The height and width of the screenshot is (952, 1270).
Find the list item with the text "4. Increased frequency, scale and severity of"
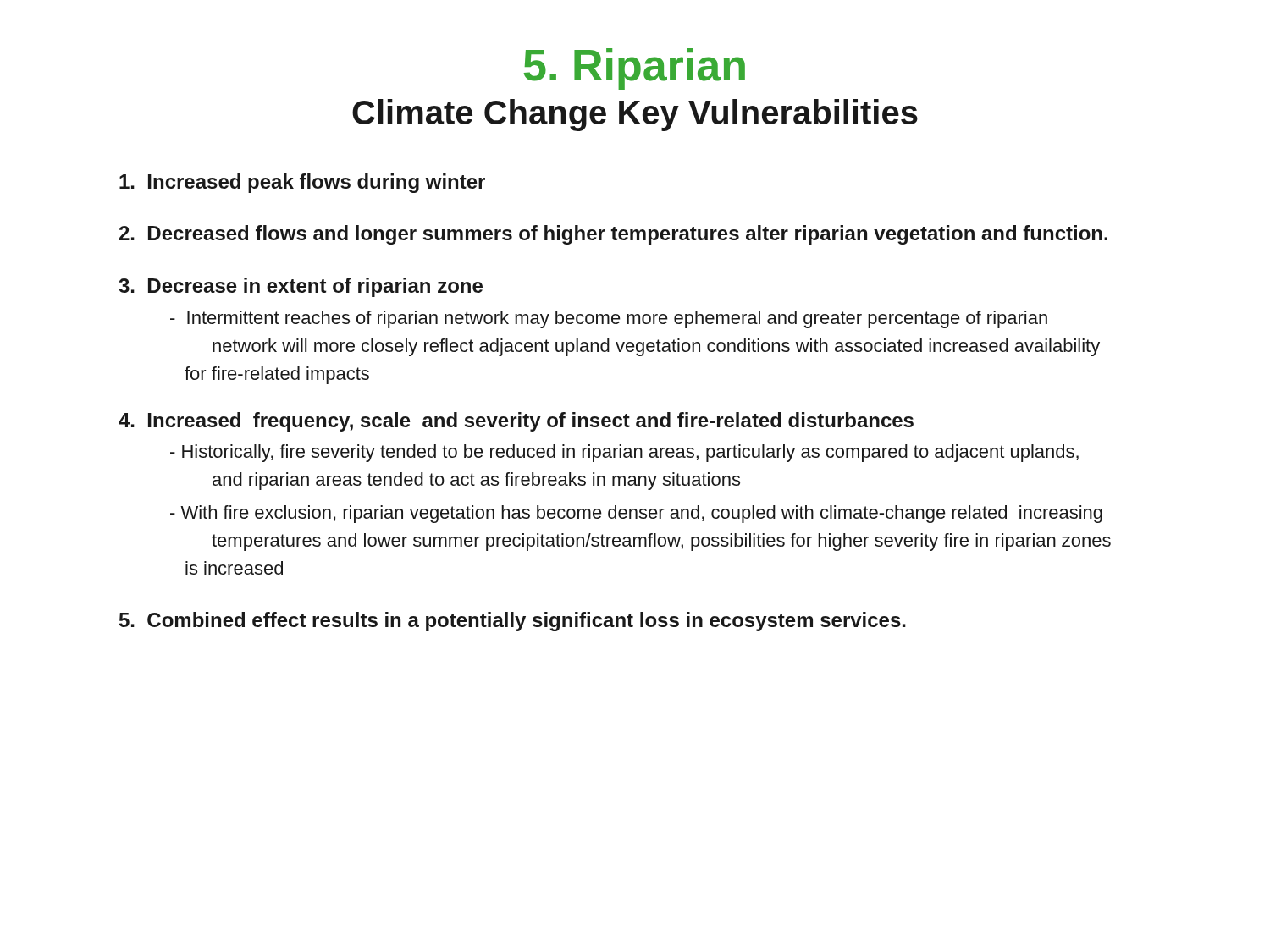tap(660, 494)
